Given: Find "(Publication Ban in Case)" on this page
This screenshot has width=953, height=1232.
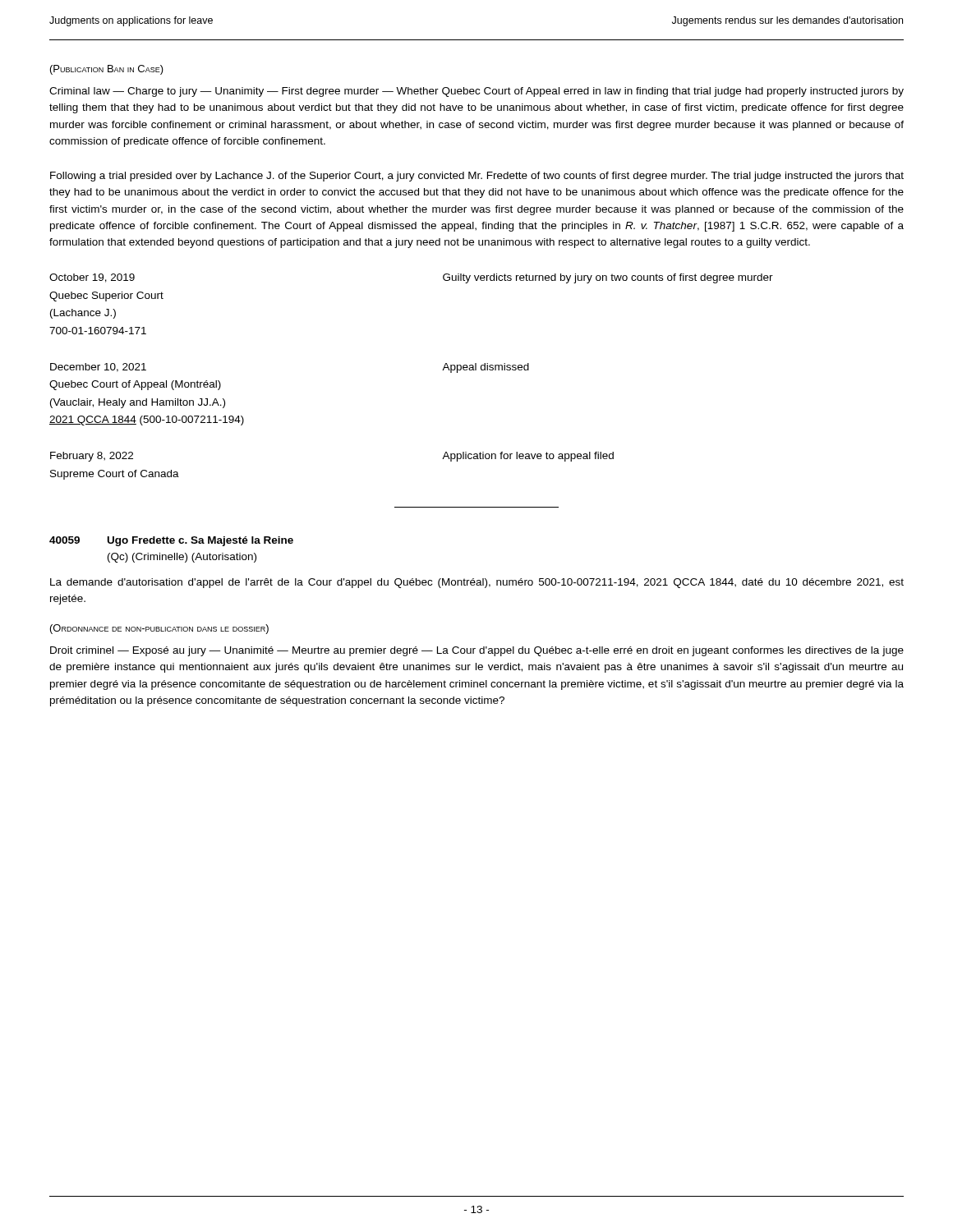Looking at the screenshot, I should tap(106, 69).
